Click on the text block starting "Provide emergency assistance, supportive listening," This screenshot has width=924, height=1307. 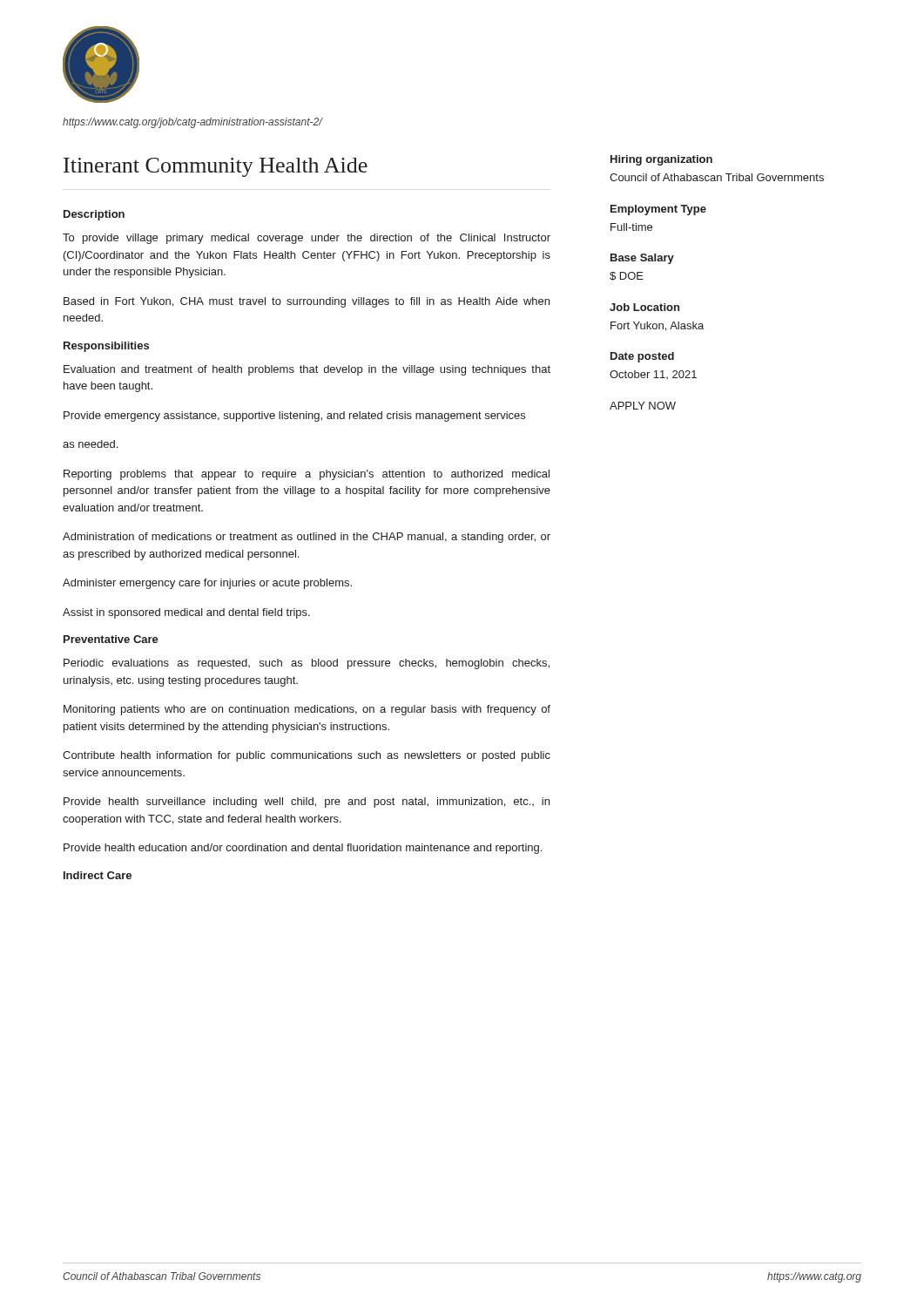click(294, 415)
